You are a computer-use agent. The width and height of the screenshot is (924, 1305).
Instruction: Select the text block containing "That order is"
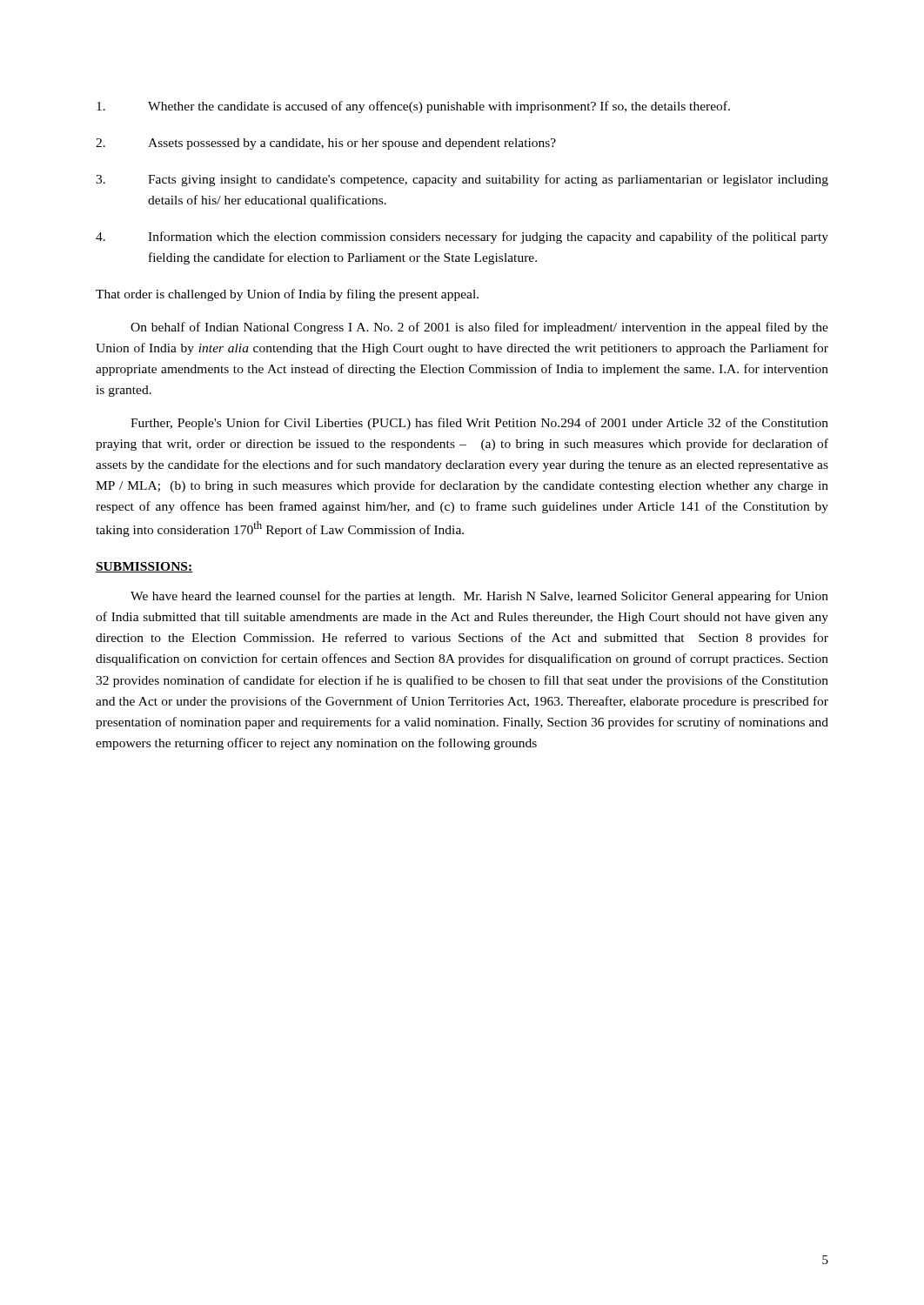click(x=288, y=294)
